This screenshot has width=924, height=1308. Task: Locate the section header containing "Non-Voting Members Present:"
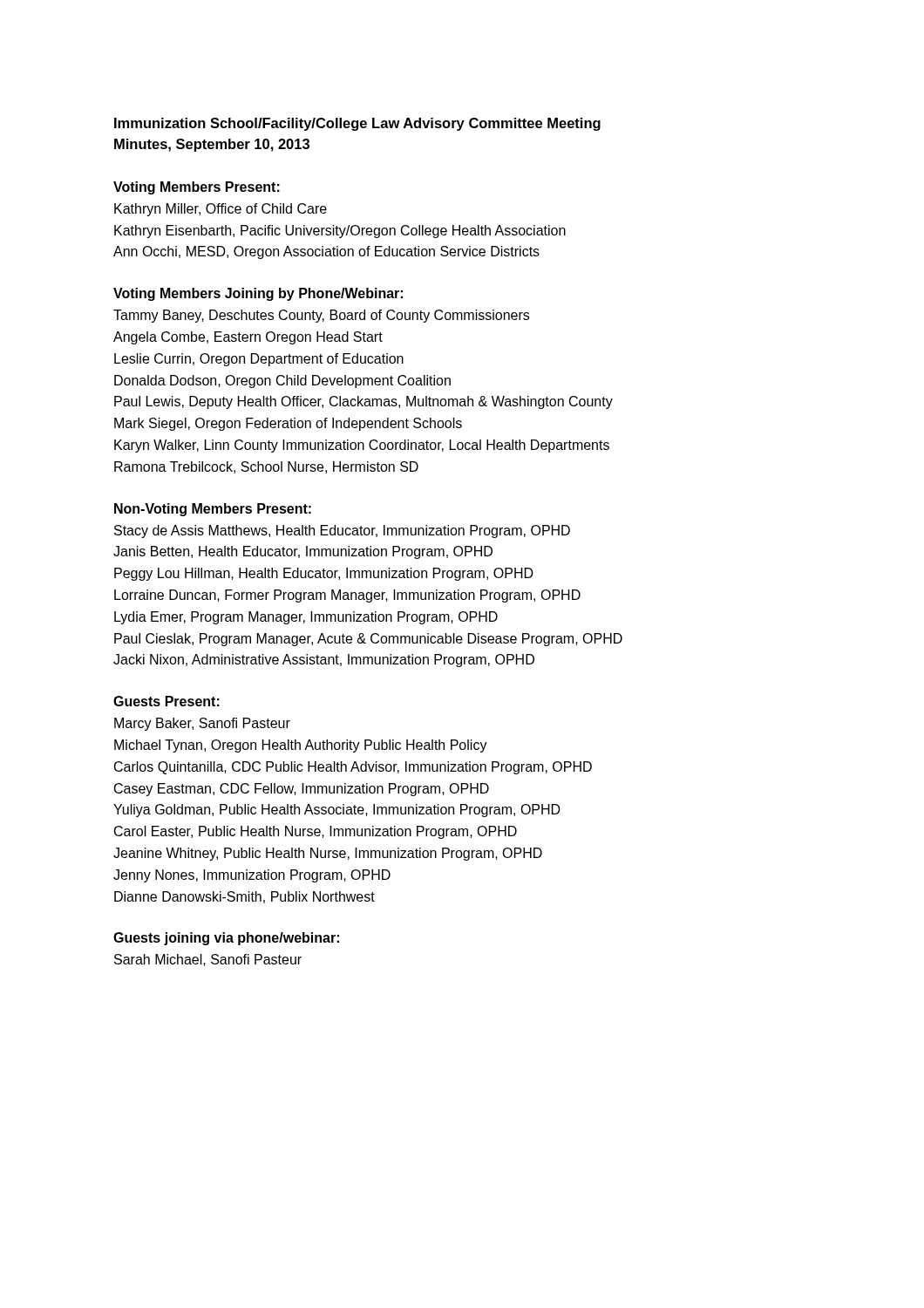tap(213, 508)
